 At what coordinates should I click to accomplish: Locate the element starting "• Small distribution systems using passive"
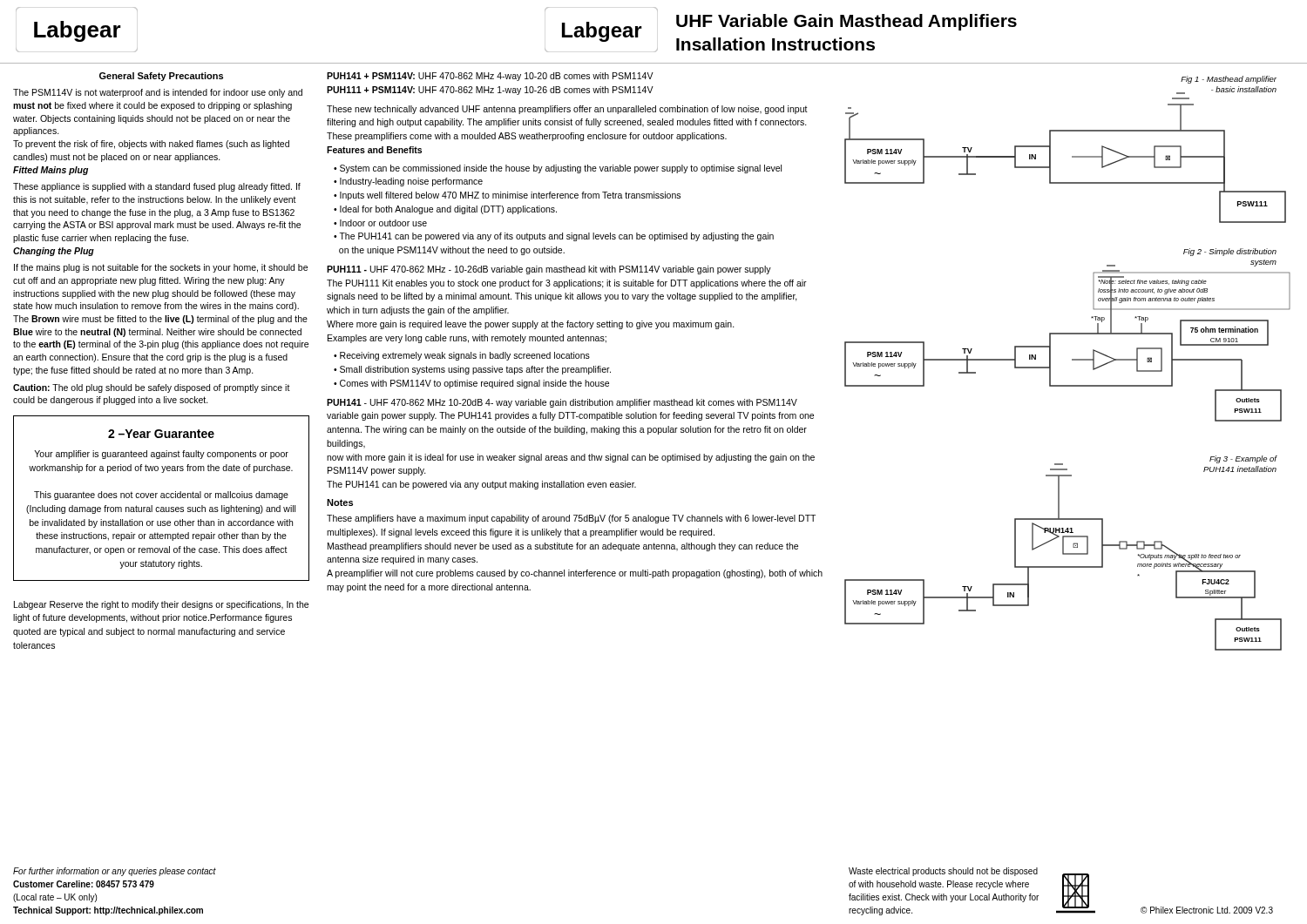473,369
